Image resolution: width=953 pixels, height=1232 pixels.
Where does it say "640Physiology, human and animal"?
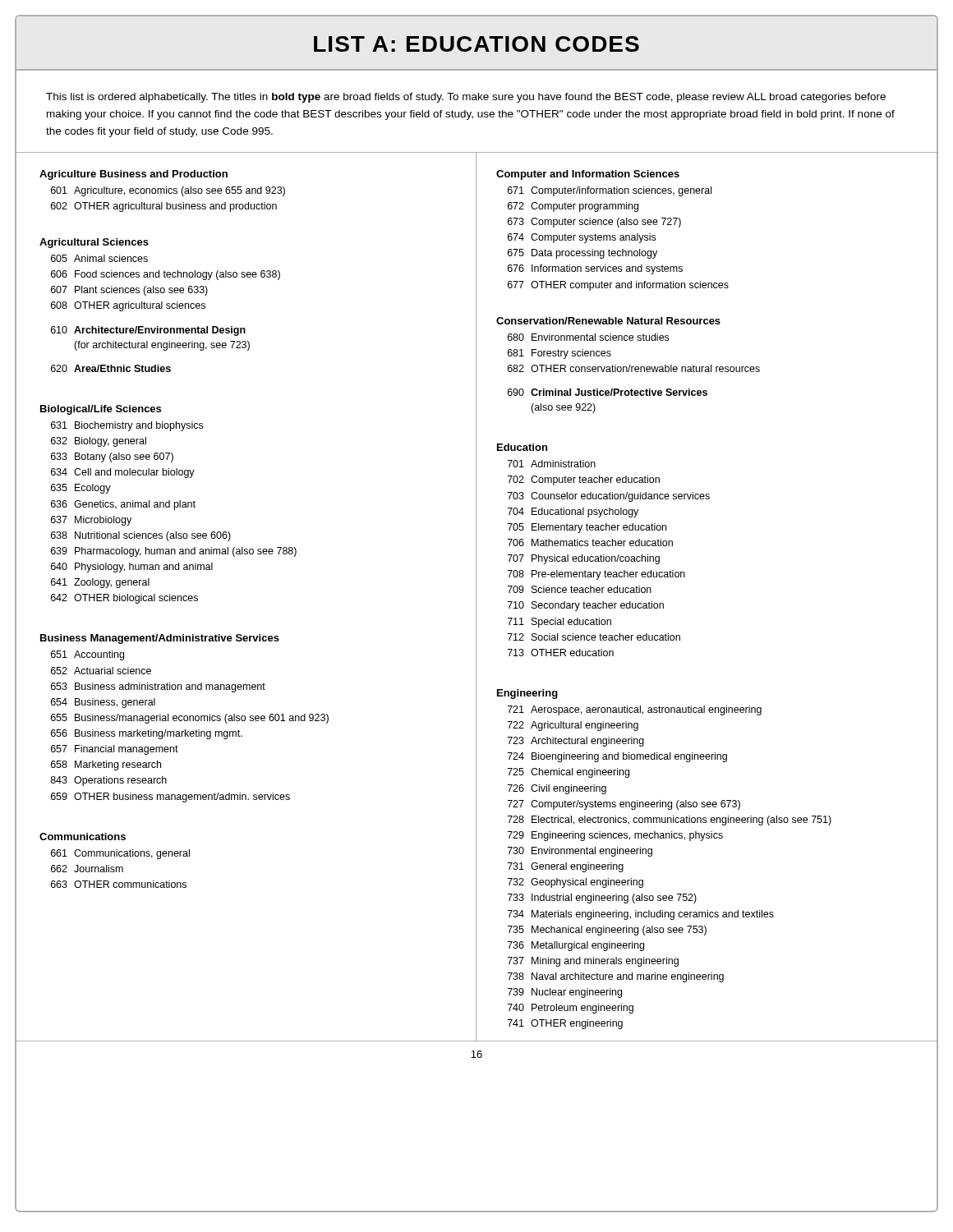[x=132, y=568]
